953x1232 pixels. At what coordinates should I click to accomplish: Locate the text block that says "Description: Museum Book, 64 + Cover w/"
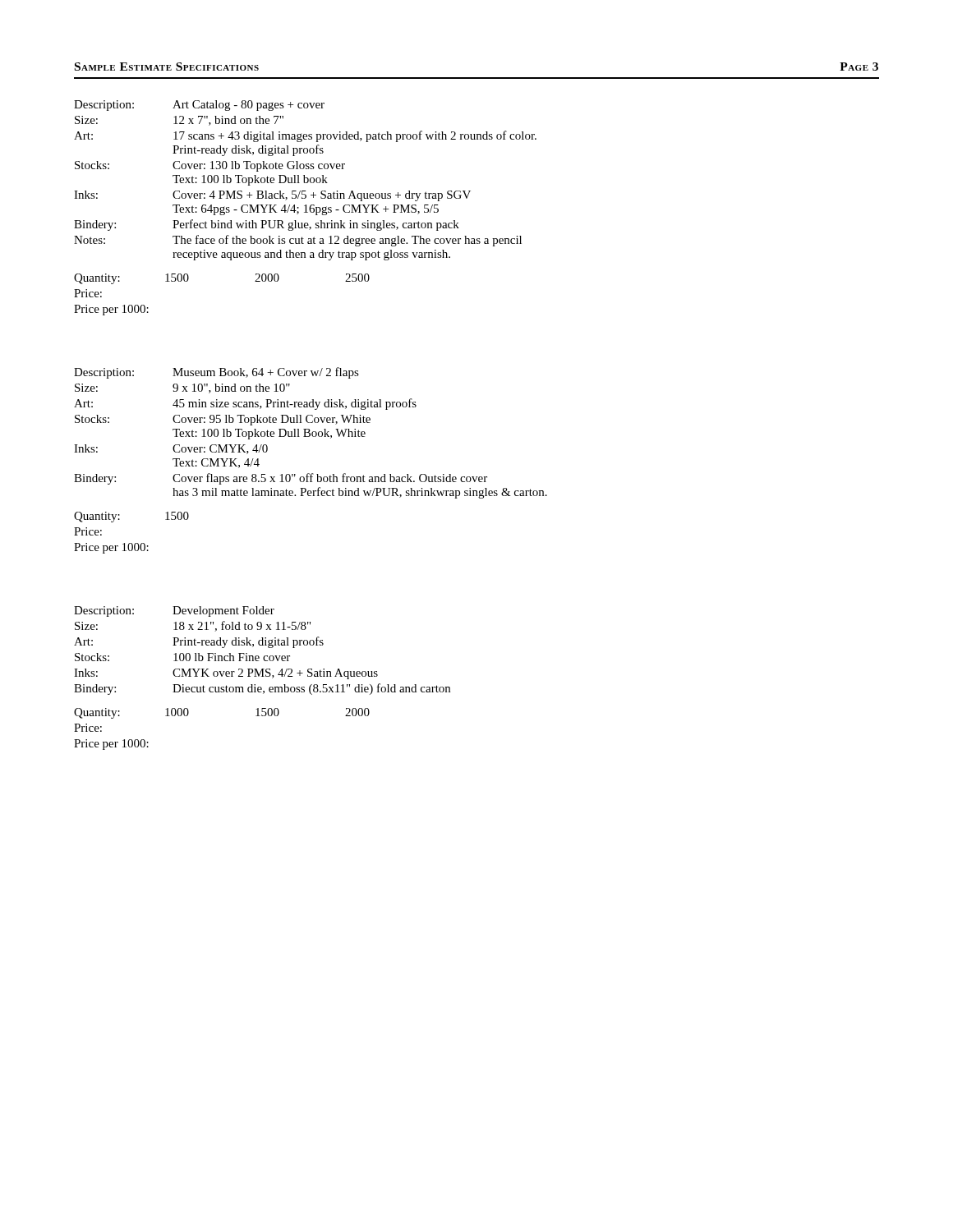216,373
